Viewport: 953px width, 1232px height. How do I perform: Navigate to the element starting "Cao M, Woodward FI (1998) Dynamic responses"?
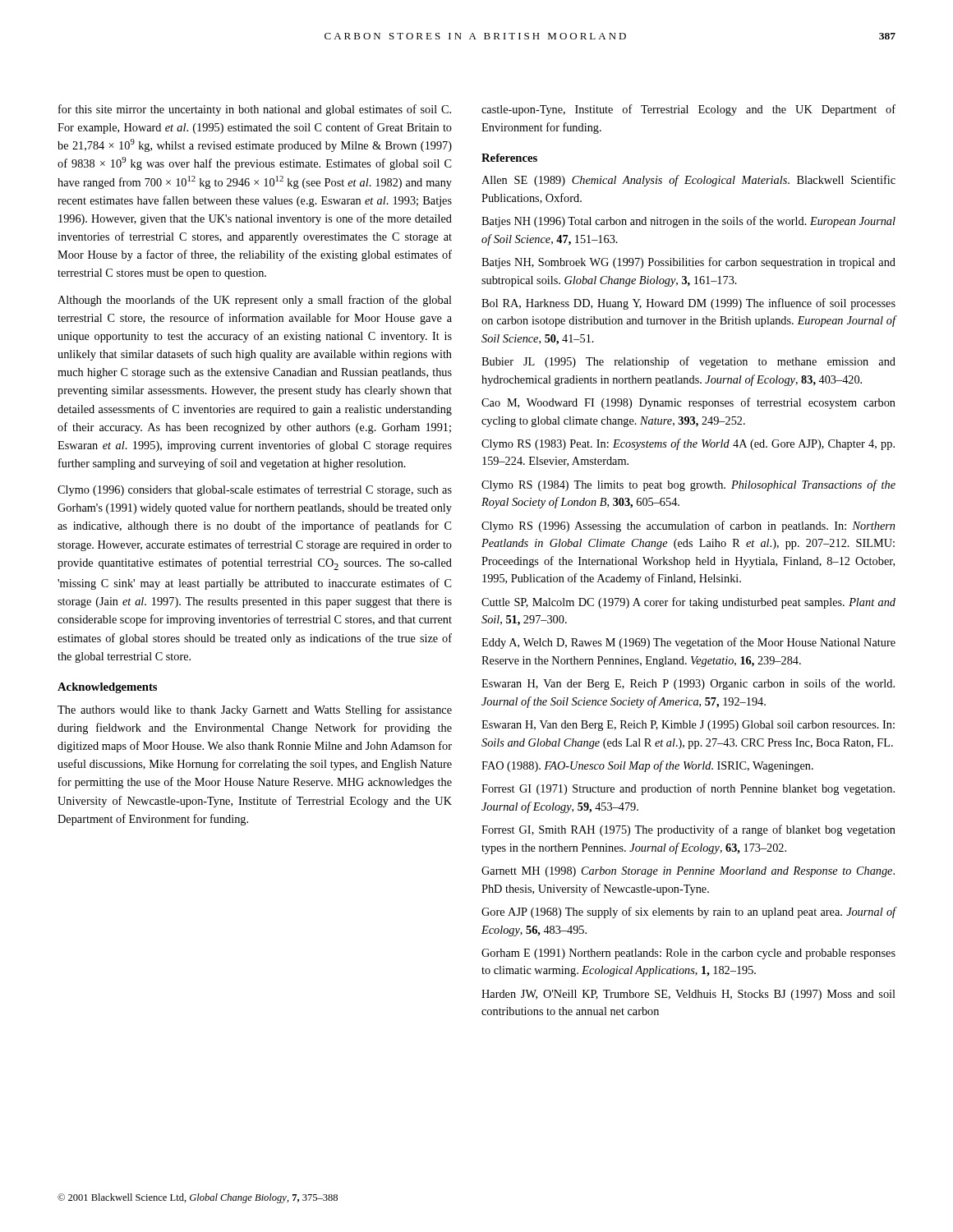688,411
